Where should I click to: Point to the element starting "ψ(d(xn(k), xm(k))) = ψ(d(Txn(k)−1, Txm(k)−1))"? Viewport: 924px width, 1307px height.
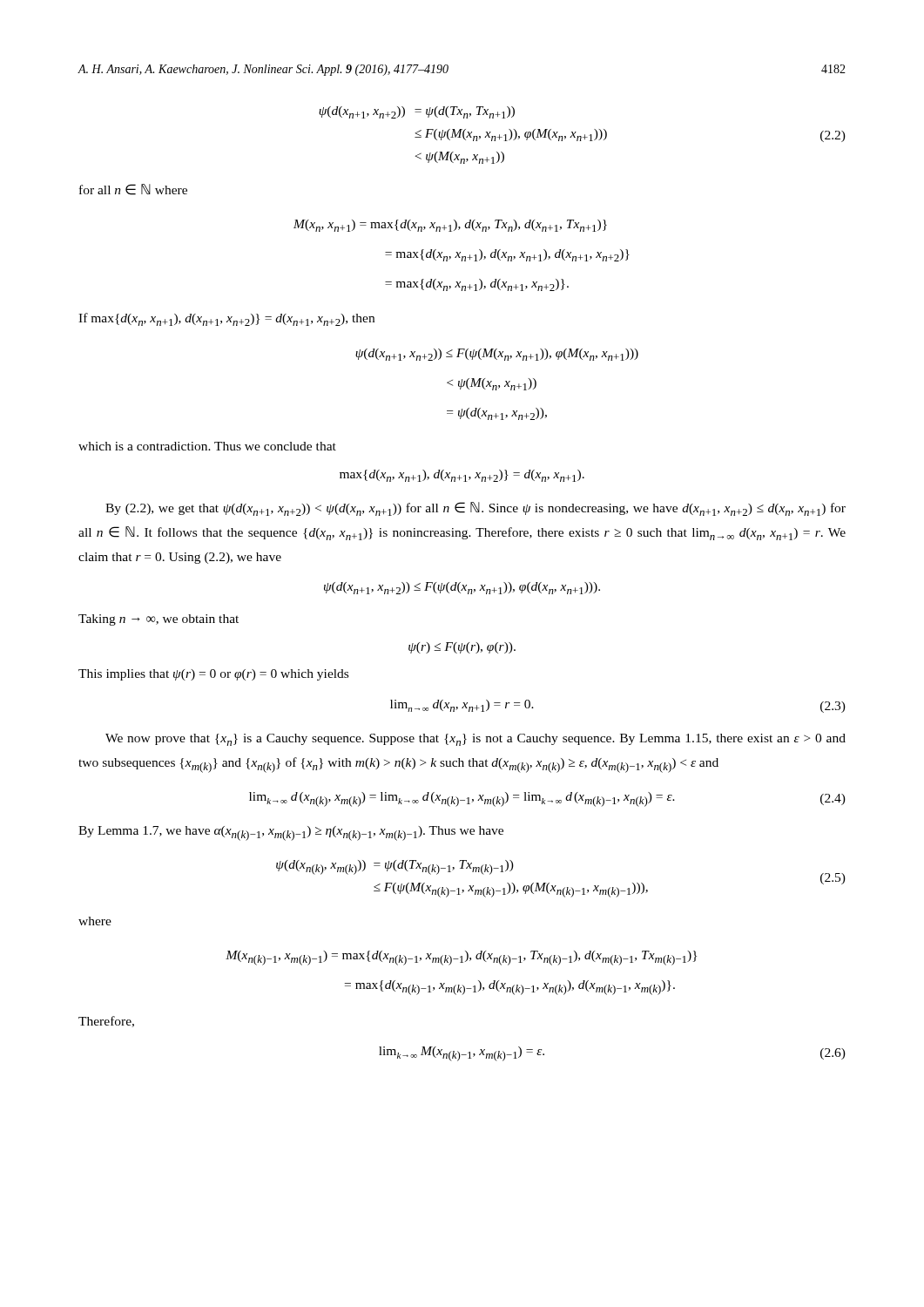coord(559,877)
